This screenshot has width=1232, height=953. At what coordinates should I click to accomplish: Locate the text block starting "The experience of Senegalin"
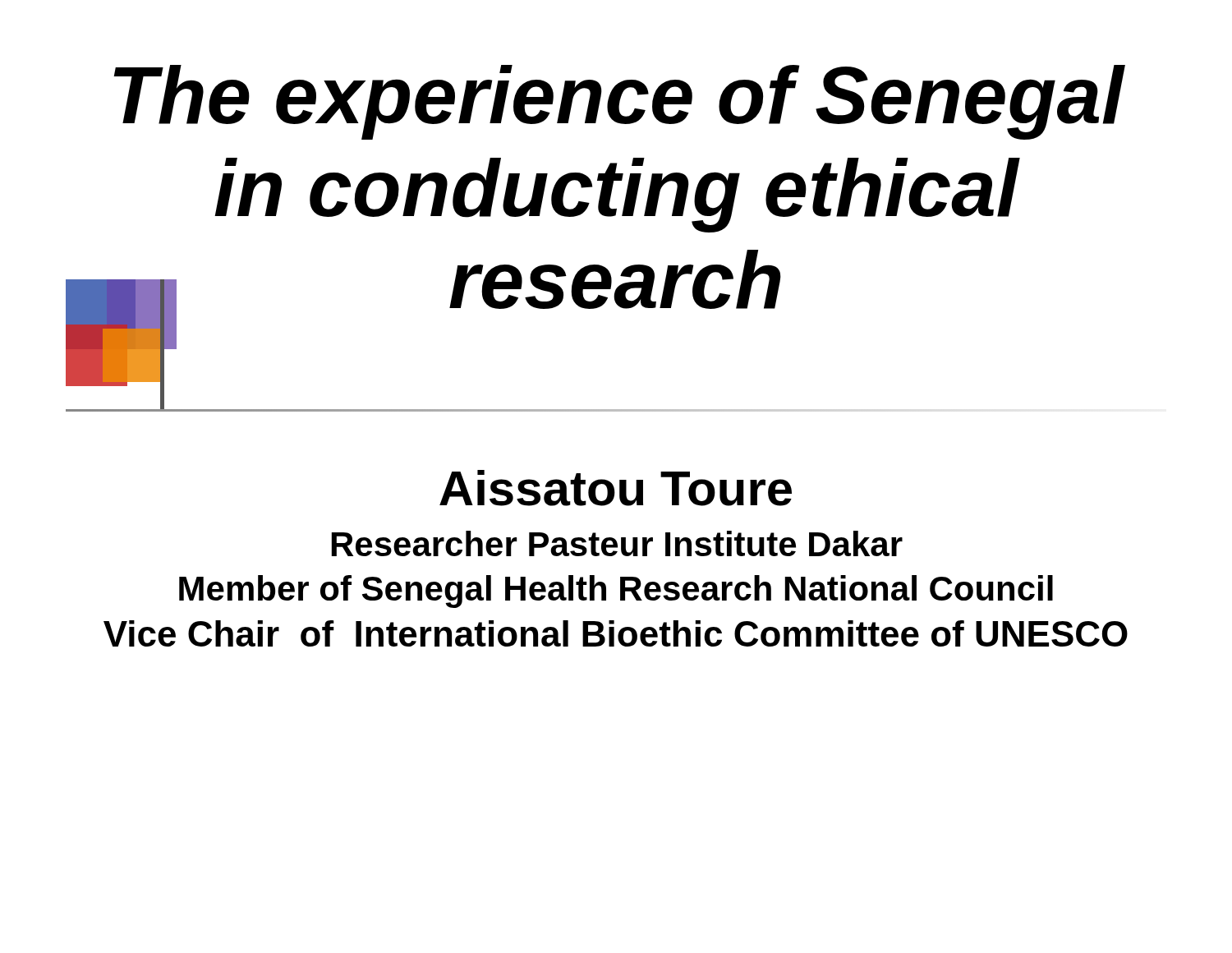[x=616, y=188]
